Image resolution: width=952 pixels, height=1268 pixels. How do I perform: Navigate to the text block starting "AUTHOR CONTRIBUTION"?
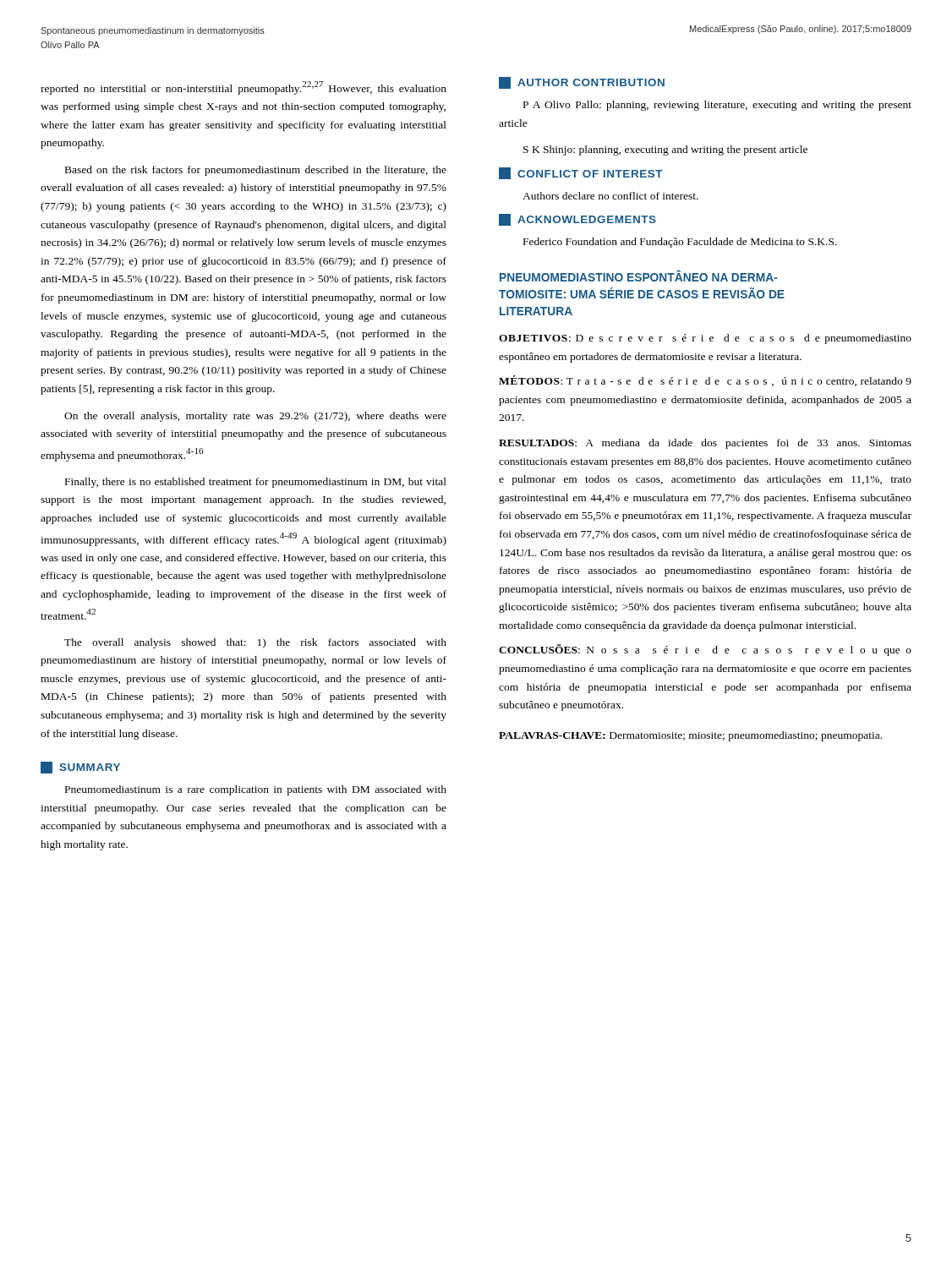tap(582, 82)
